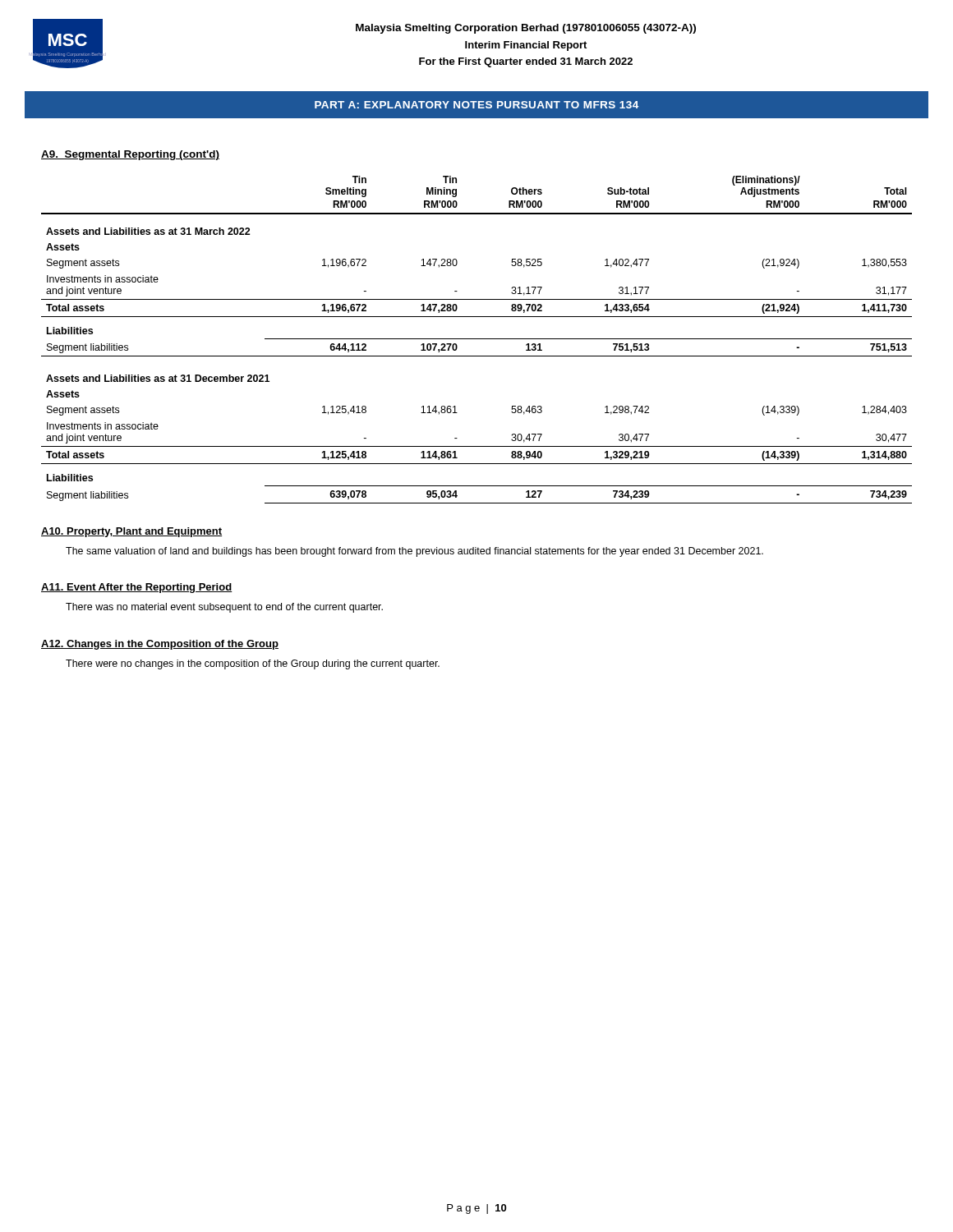Locate the section header that opens with "A11. Event After the"
Viewport: 953px width, 1232px height.
(136, 587)
